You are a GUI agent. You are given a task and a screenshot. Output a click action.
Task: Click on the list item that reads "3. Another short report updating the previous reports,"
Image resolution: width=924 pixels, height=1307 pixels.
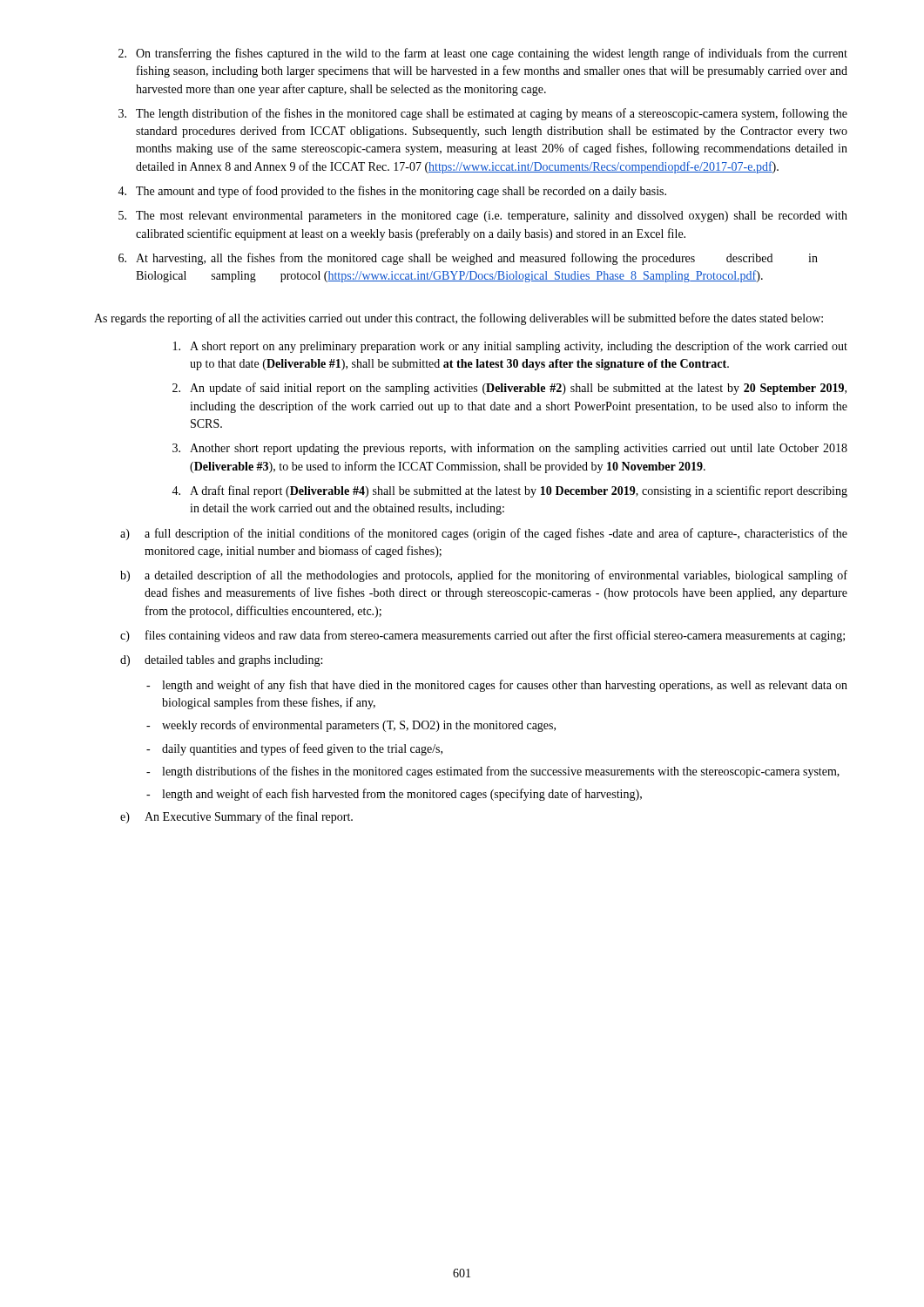tap(497, 458)
